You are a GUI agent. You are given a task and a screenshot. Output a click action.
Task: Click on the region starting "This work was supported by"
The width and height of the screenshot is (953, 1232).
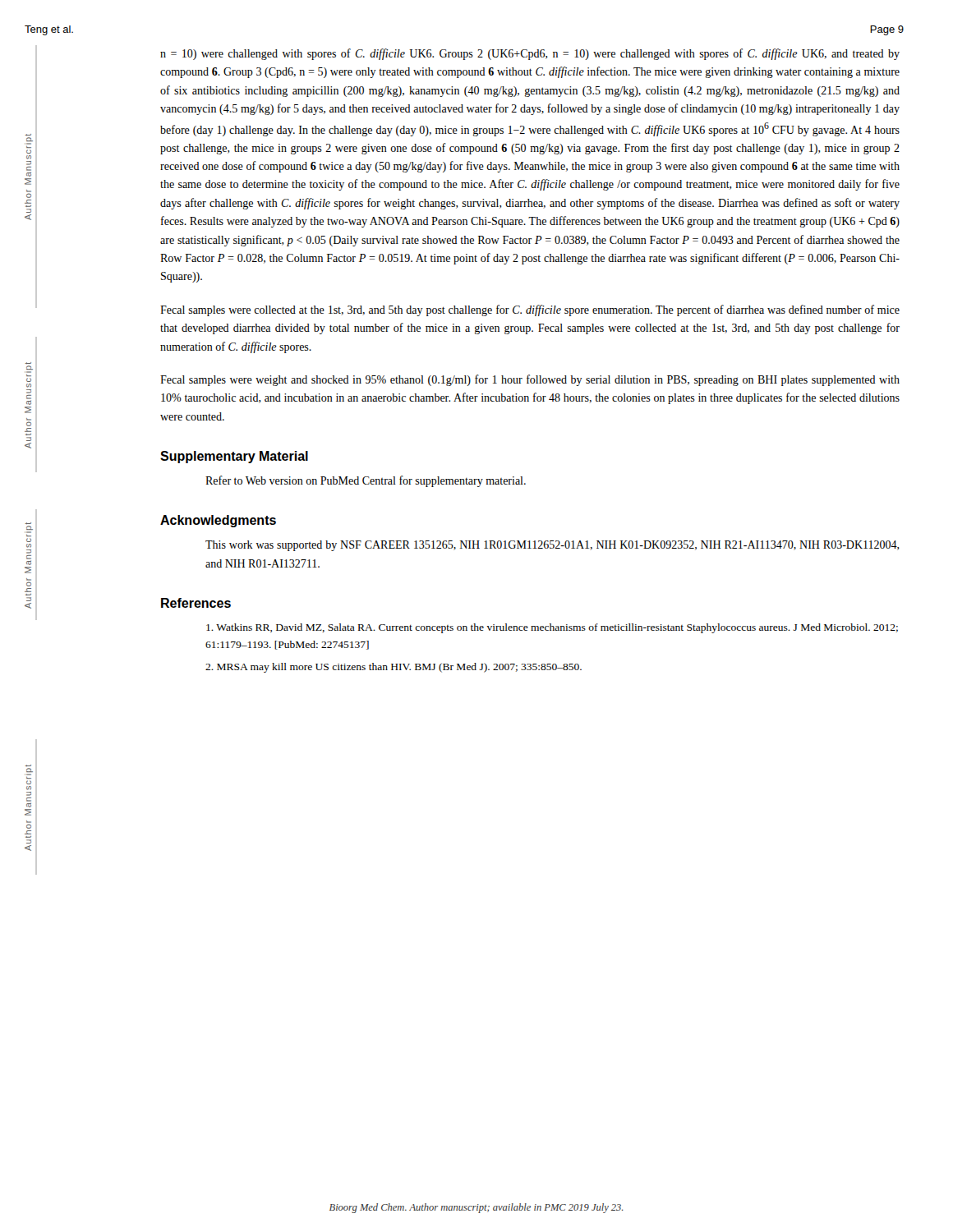(x=553, y=555)
